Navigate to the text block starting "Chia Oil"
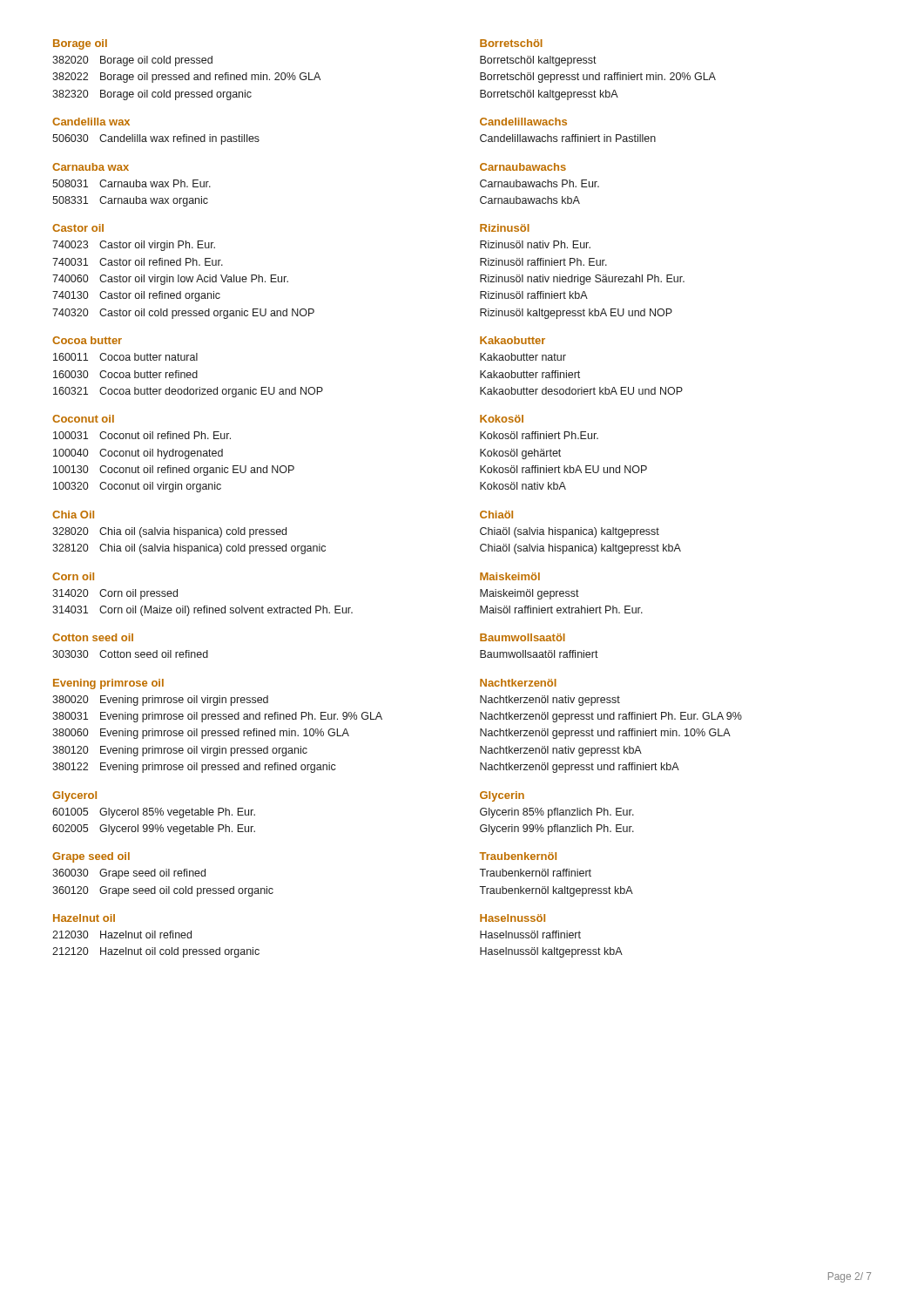 click(x=74, y=514)
